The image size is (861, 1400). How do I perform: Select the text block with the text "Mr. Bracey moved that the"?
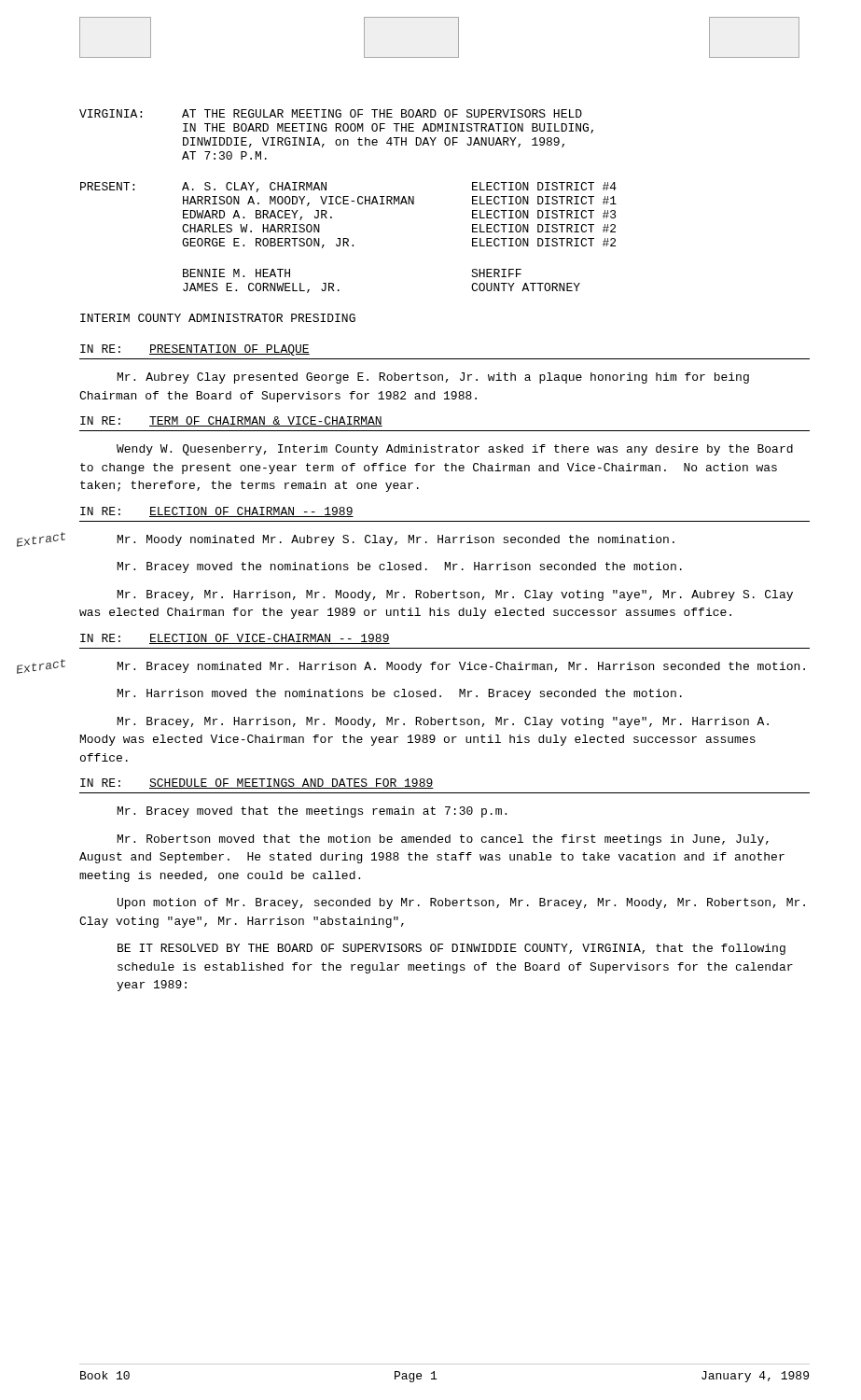(x=313, y=812)
